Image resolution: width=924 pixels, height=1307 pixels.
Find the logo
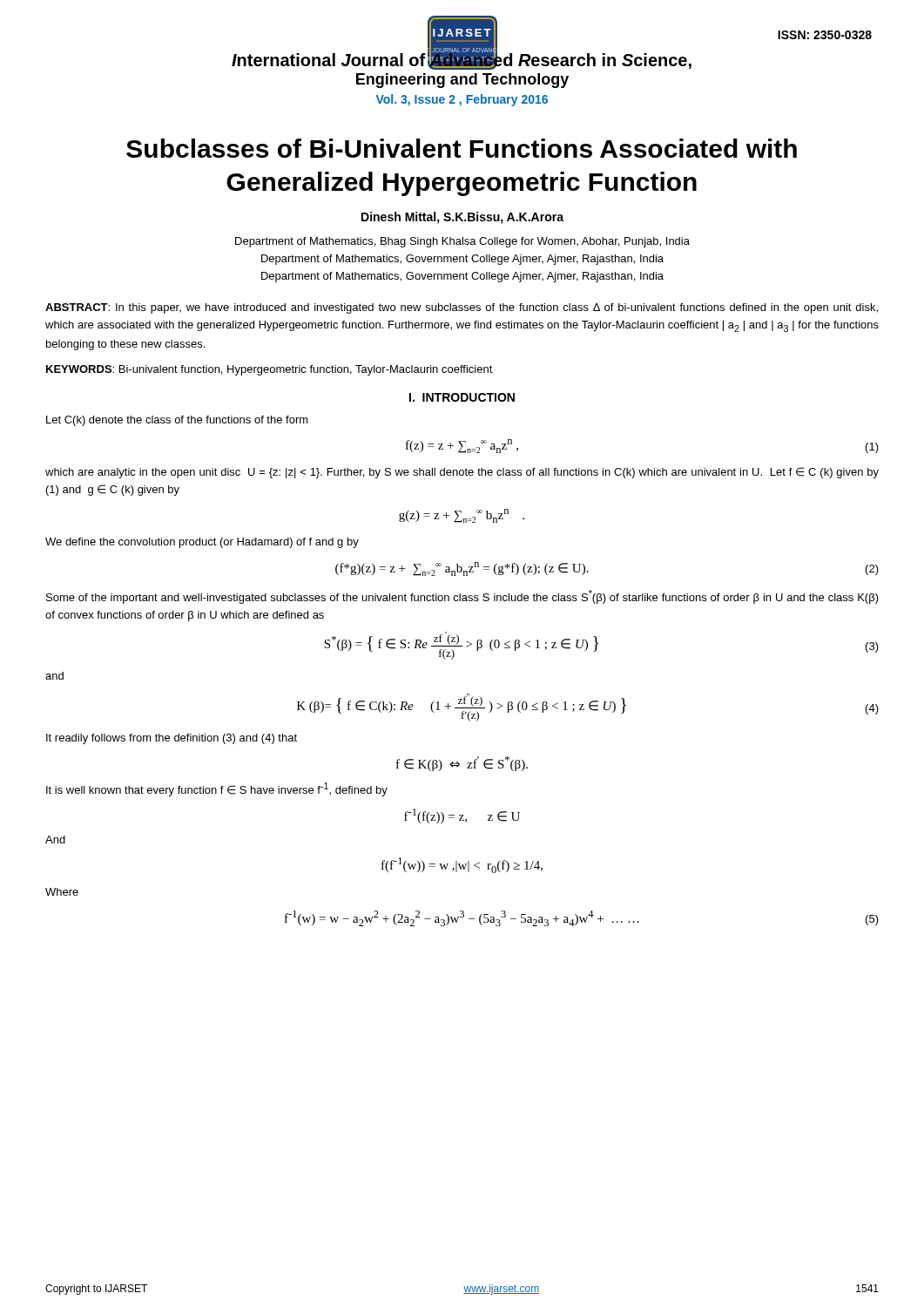coord(462,43)
